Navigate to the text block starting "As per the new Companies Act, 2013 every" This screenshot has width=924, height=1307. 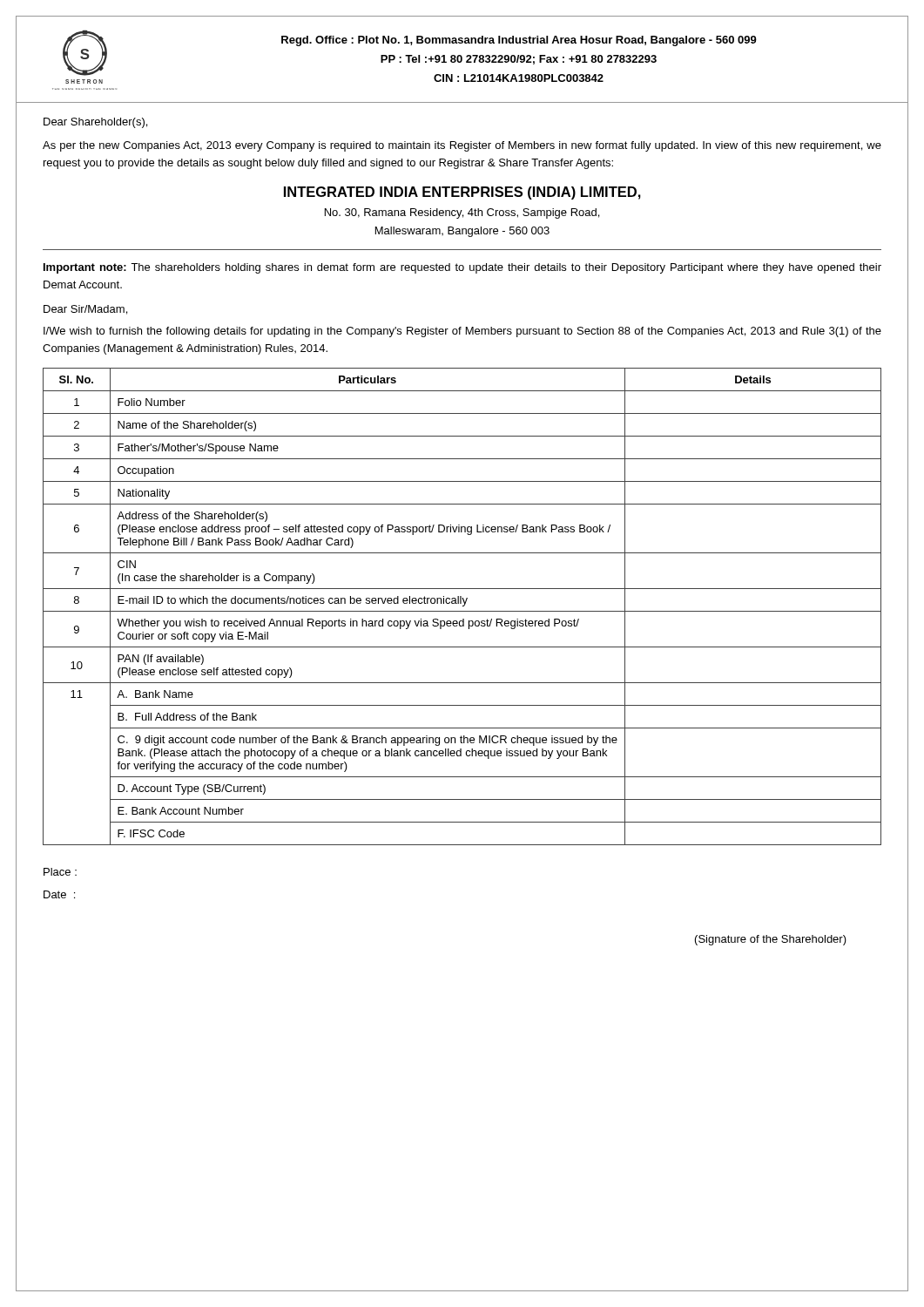(462, 154)
